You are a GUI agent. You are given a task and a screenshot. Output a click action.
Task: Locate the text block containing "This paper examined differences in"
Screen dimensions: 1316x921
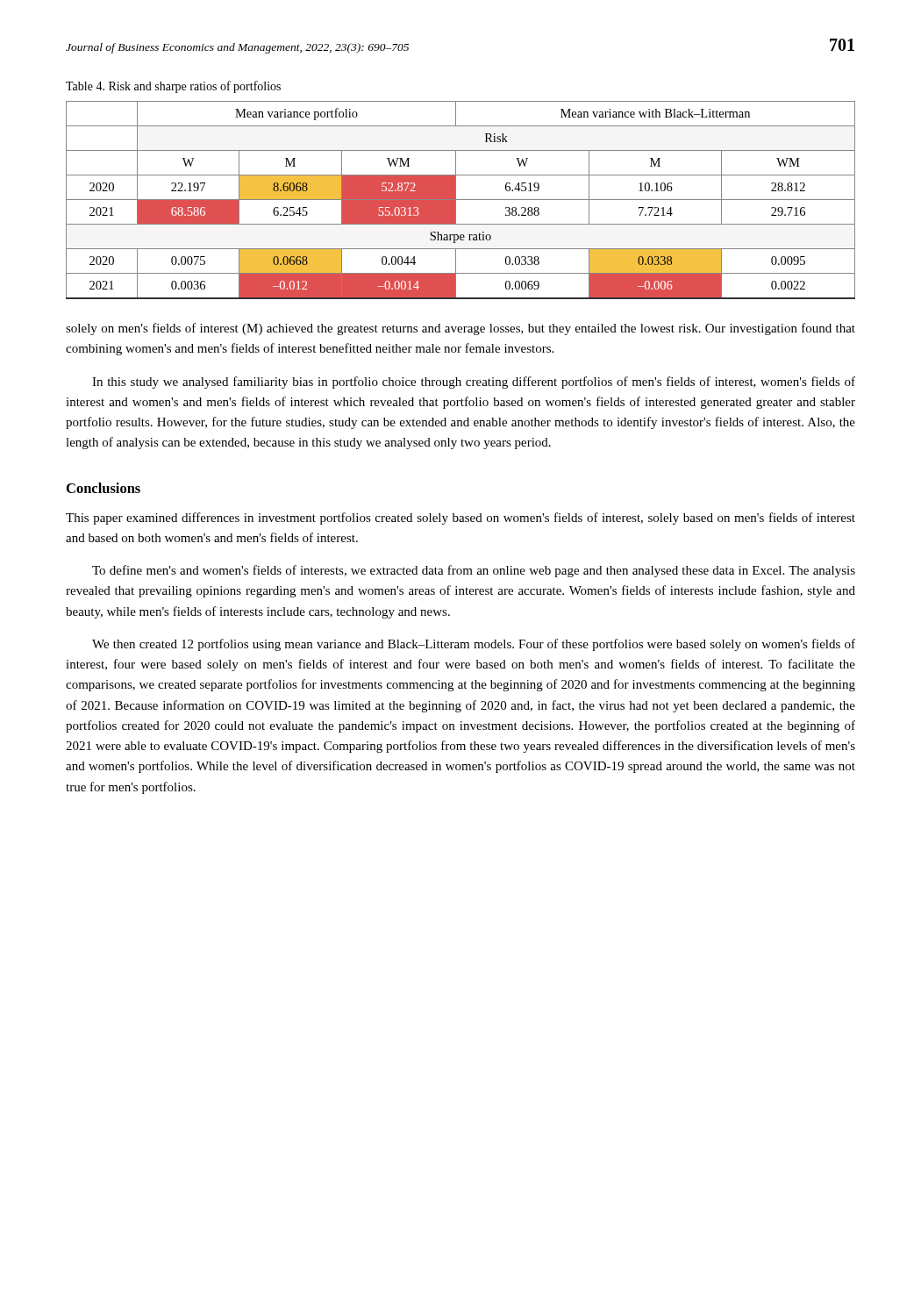(460, 527)
